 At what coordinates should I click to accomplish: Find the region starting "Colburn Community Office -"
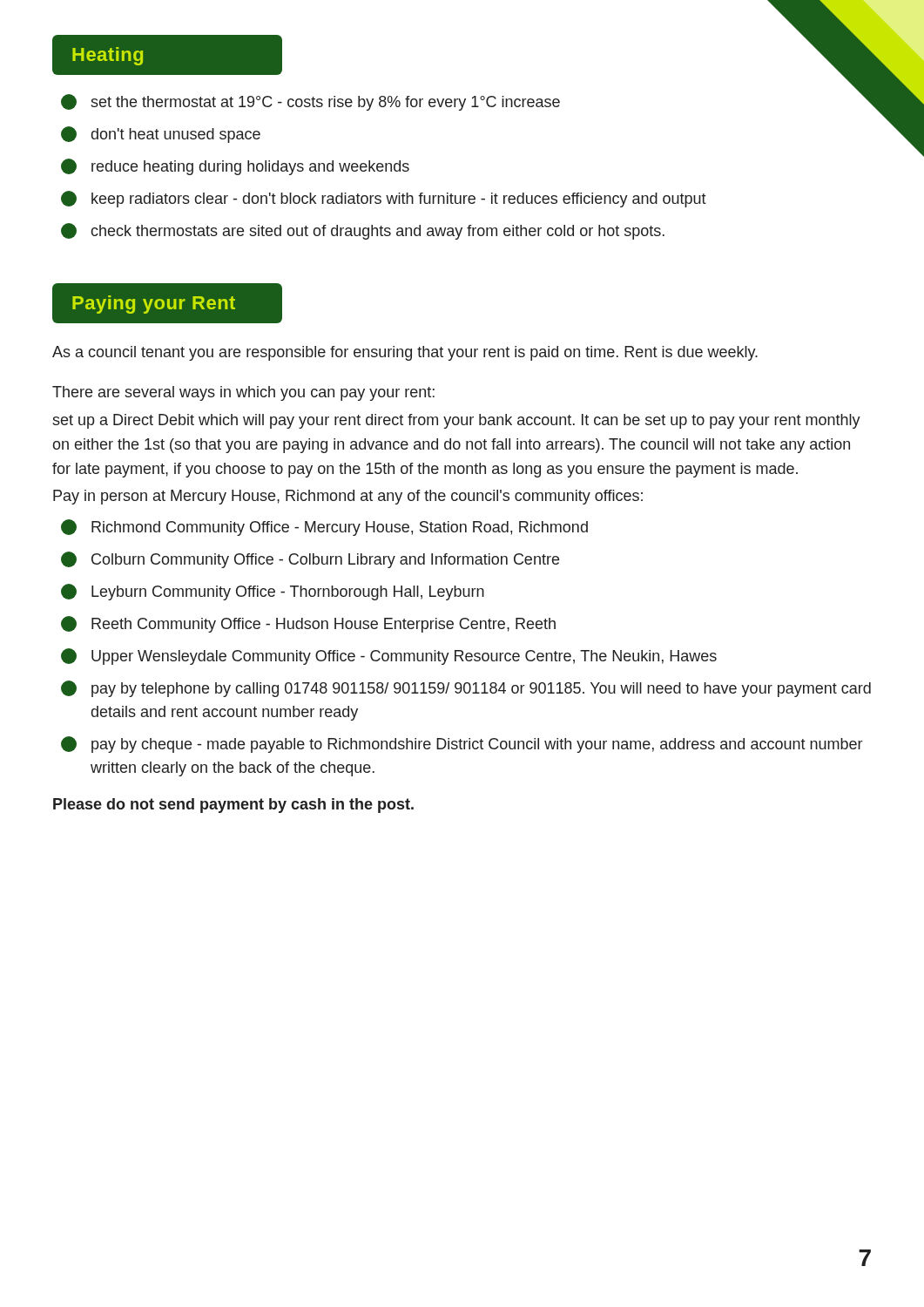[466, 560]
